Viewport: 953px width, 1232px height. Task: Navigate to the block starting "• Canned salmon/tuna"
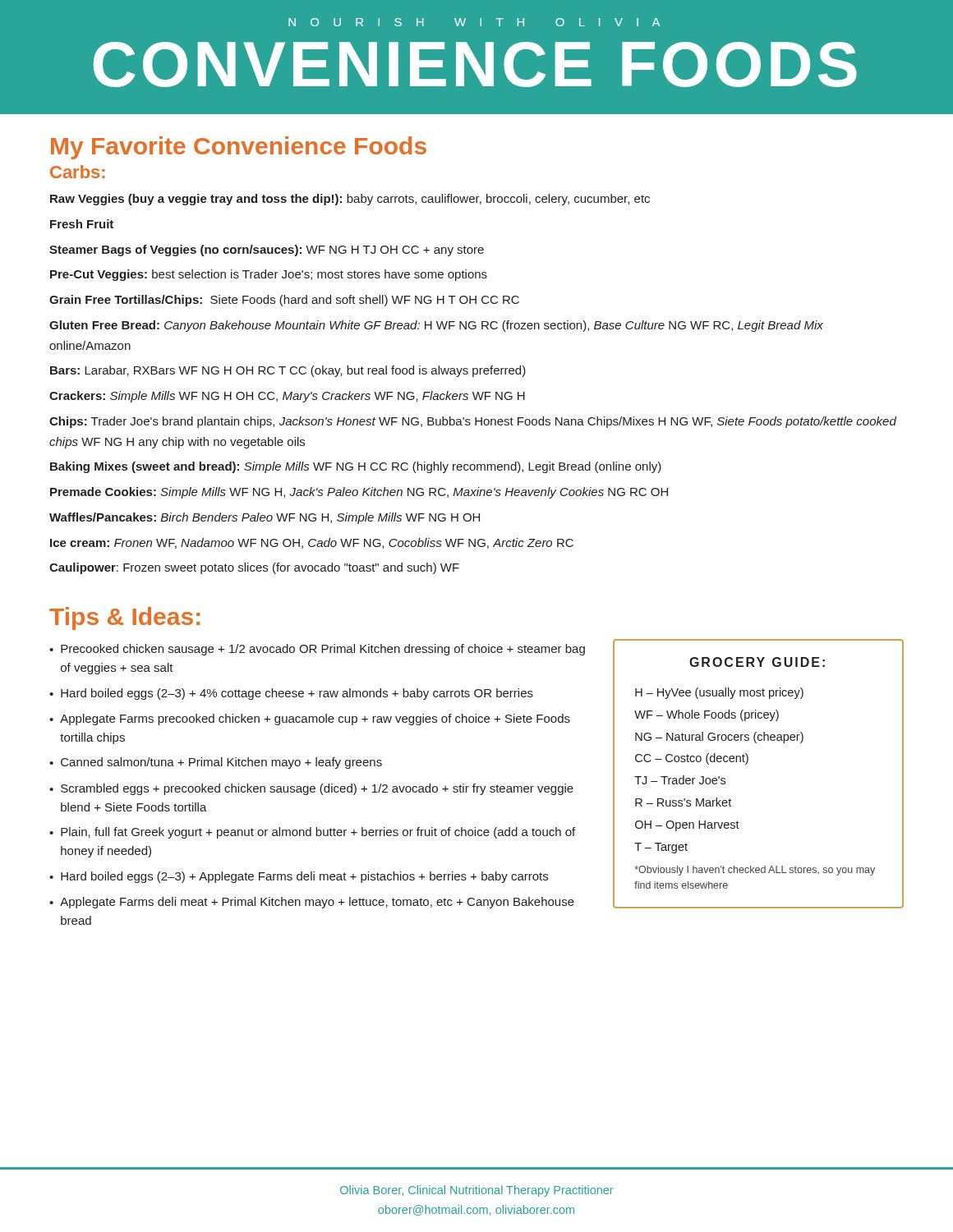[216, 762]
